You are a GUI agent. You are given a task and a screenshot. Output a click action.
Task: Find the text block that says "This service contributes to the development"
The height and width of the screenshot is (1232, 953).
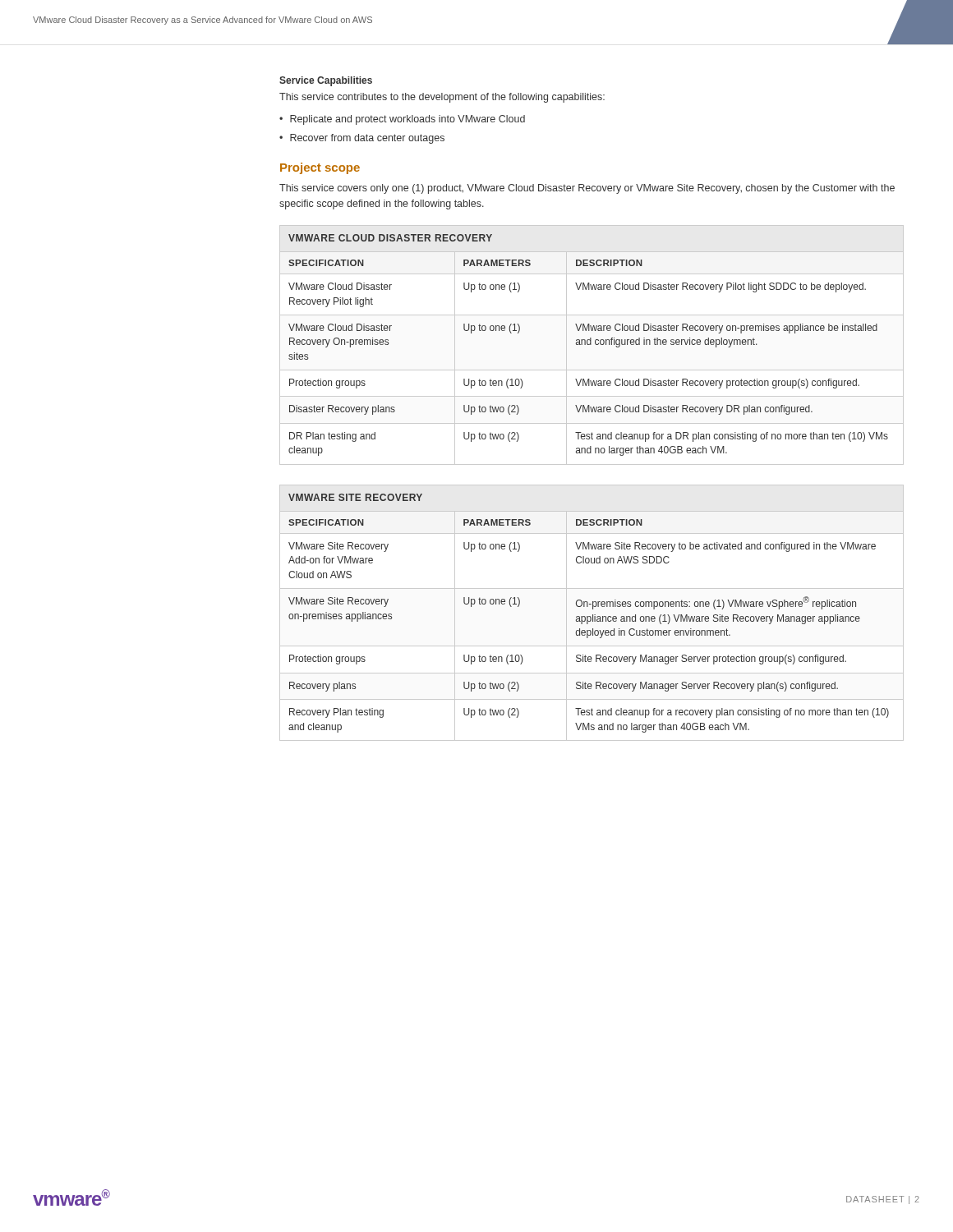(442, 97)
